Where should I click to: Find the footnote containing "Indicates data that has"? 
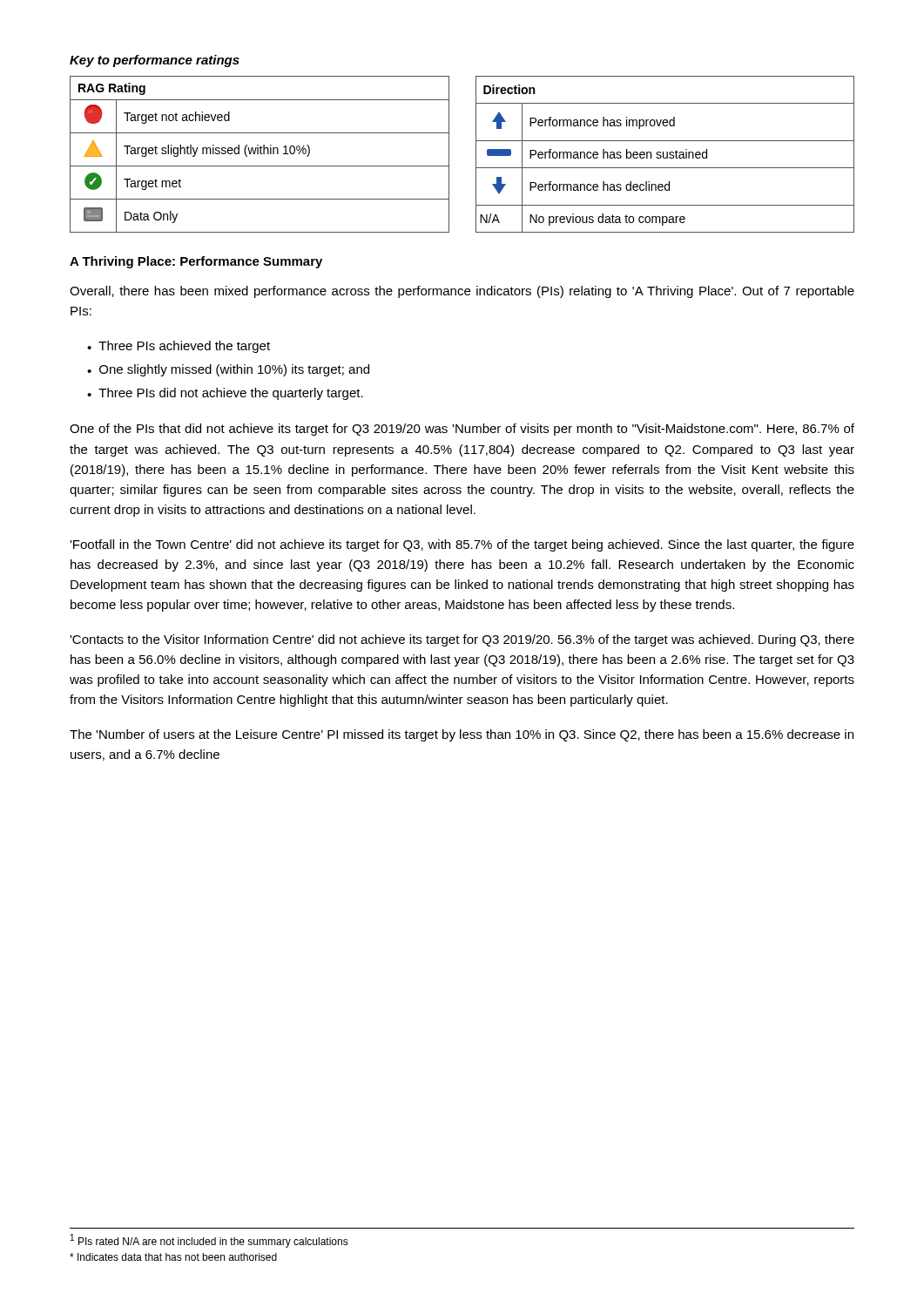pyautogui.click(x=173, y=1257)
